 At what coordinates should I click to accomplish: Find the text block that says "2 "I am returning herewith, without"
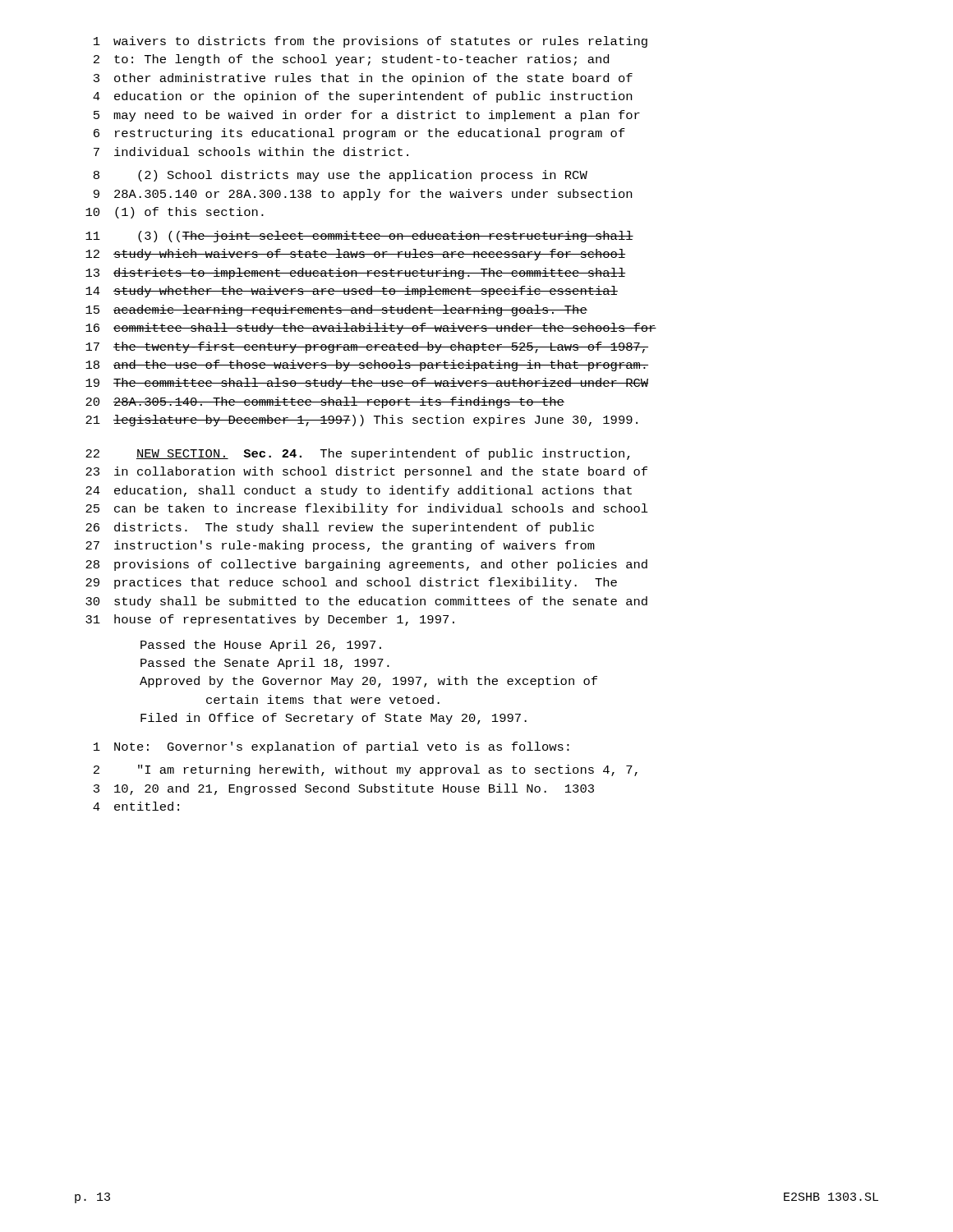click(476, 789)
